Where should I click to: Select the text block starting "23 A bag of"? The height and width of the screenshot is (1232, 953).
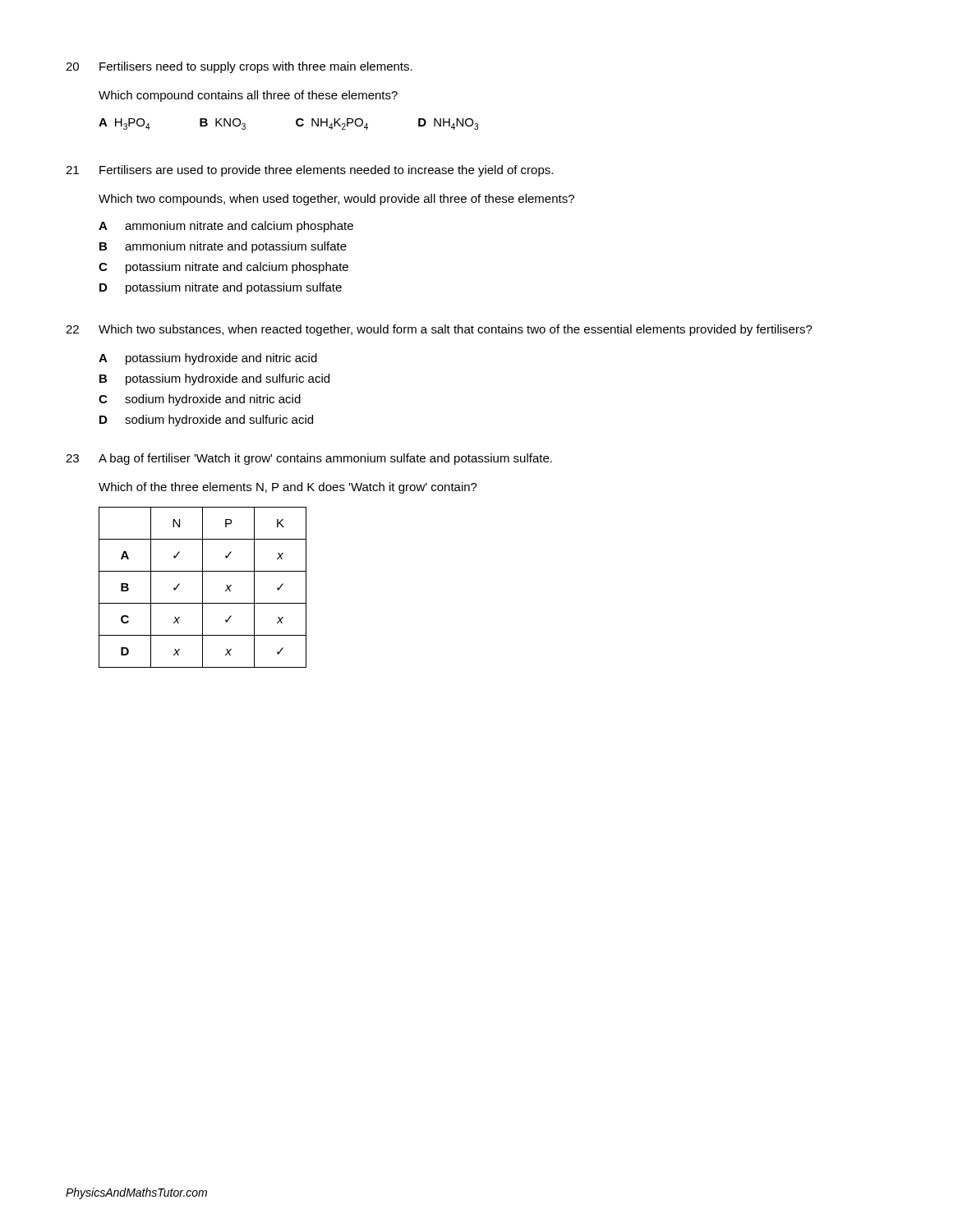coord(309,459)
